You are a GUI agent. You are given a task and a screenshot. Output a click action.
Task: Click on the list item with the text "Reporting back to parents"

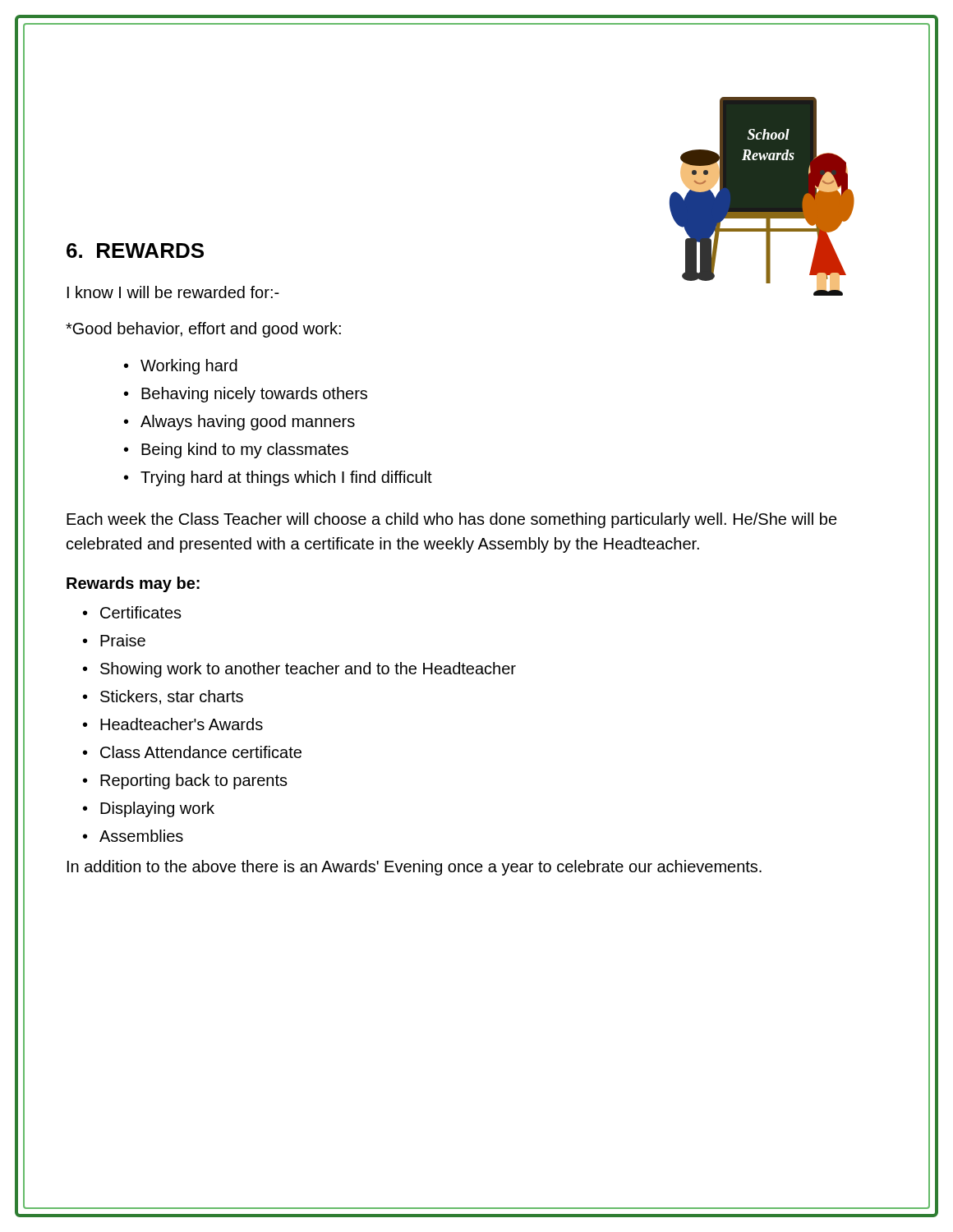click(194, 780)
